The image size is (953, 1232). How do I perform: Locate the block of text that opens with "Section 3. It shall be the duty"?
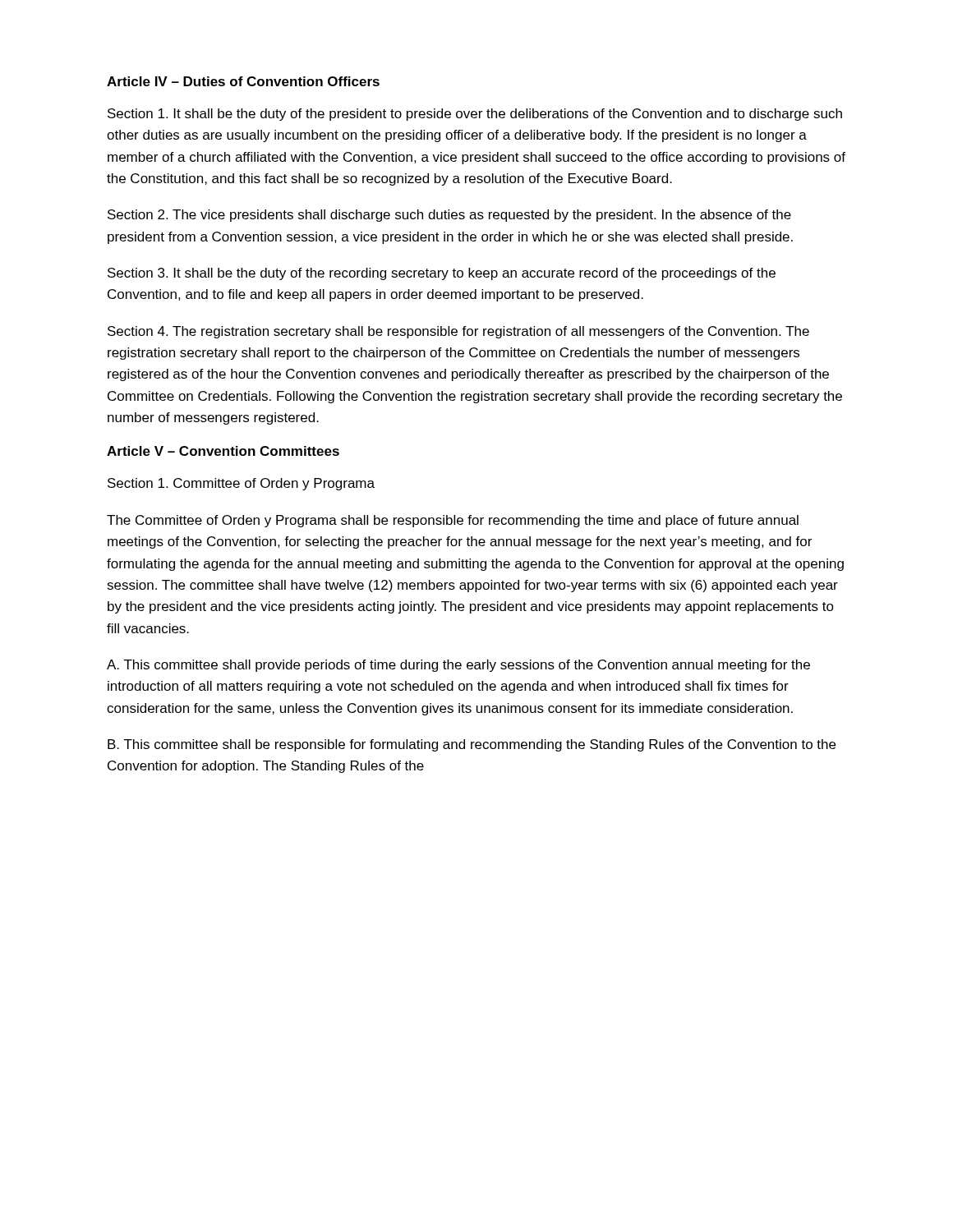click(441, 284)
